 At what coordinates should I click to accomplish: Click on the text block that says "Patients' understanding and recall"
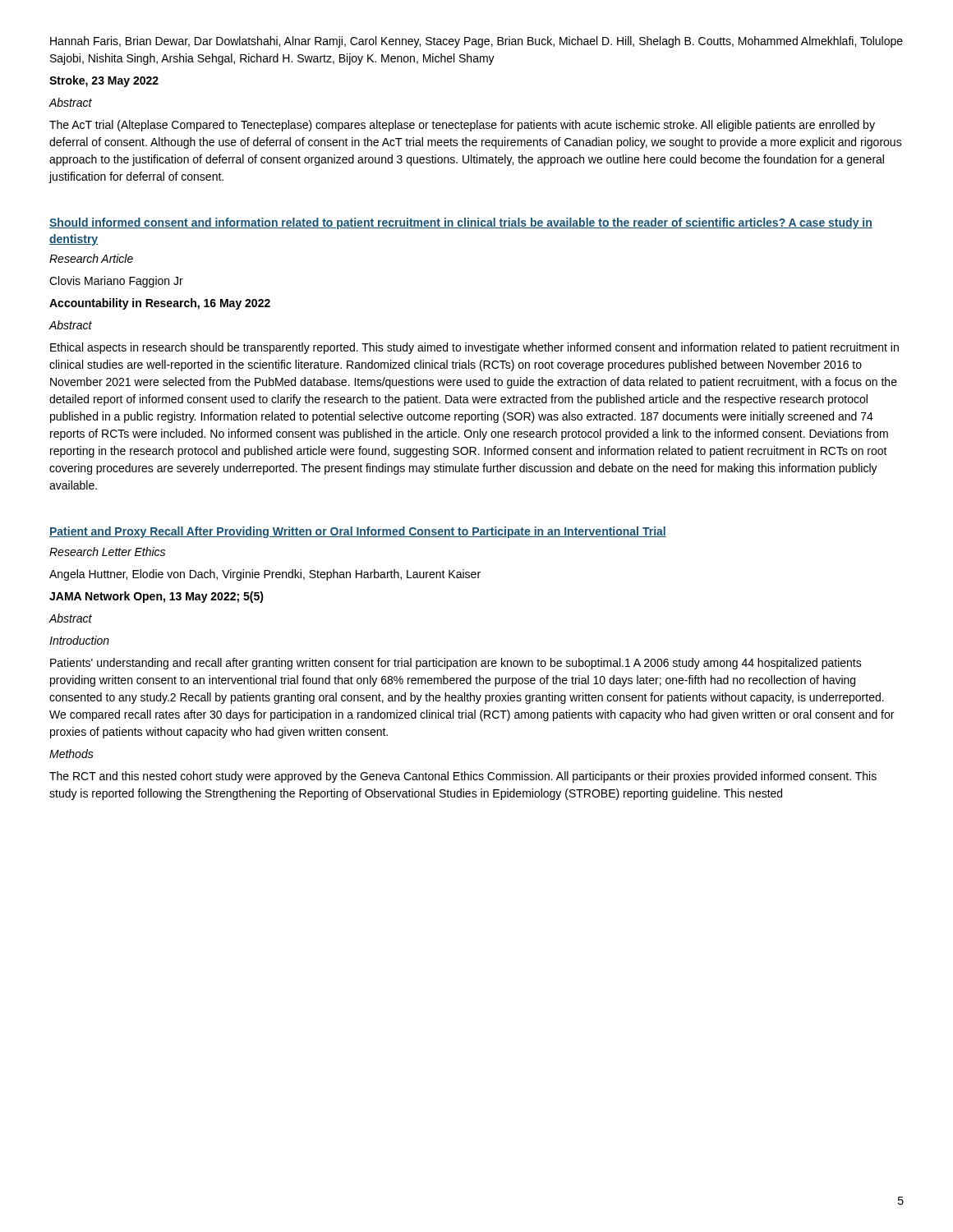(x=476, y=698)
